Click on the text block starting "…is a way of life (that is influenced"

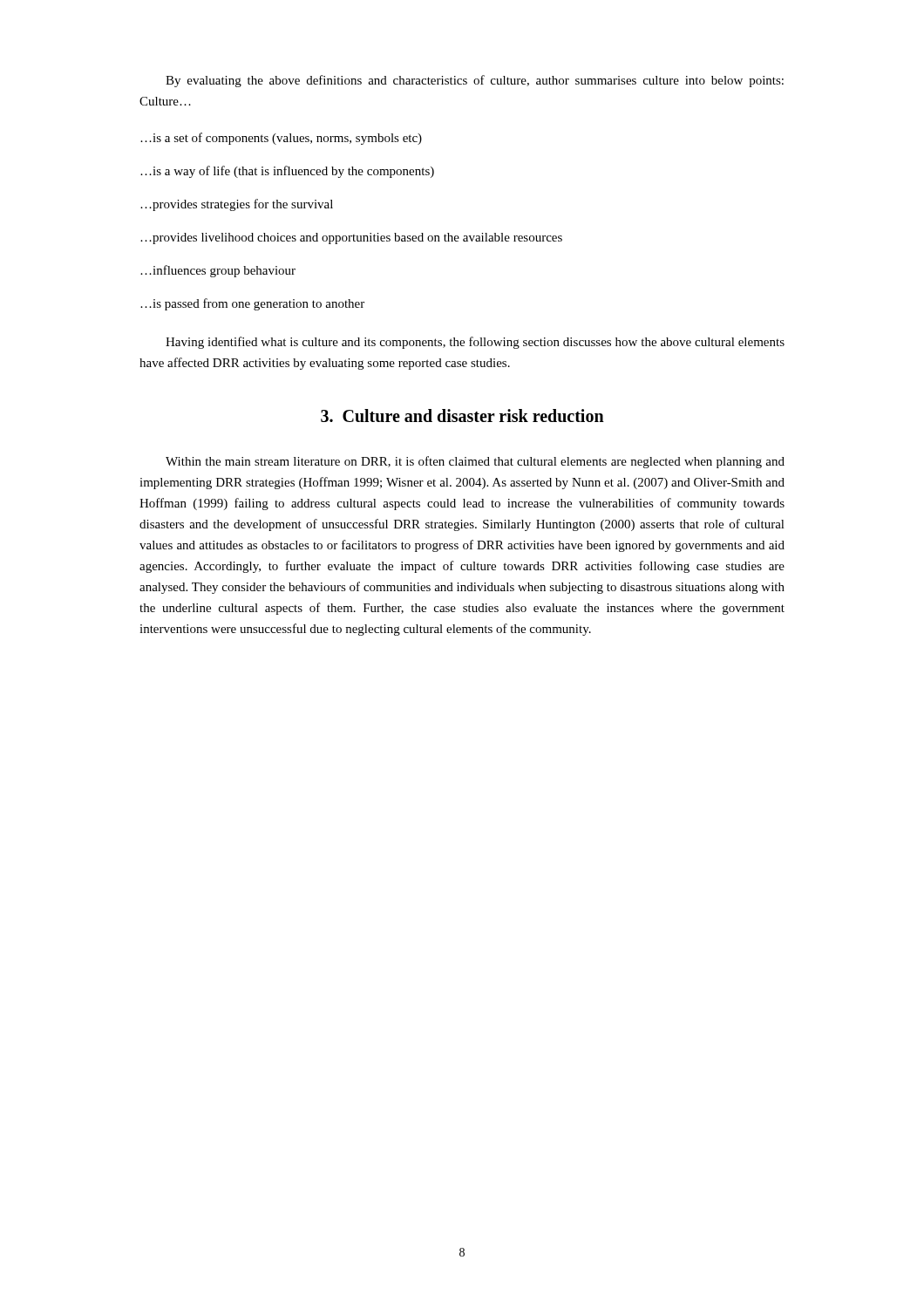[x=287, y=171]
